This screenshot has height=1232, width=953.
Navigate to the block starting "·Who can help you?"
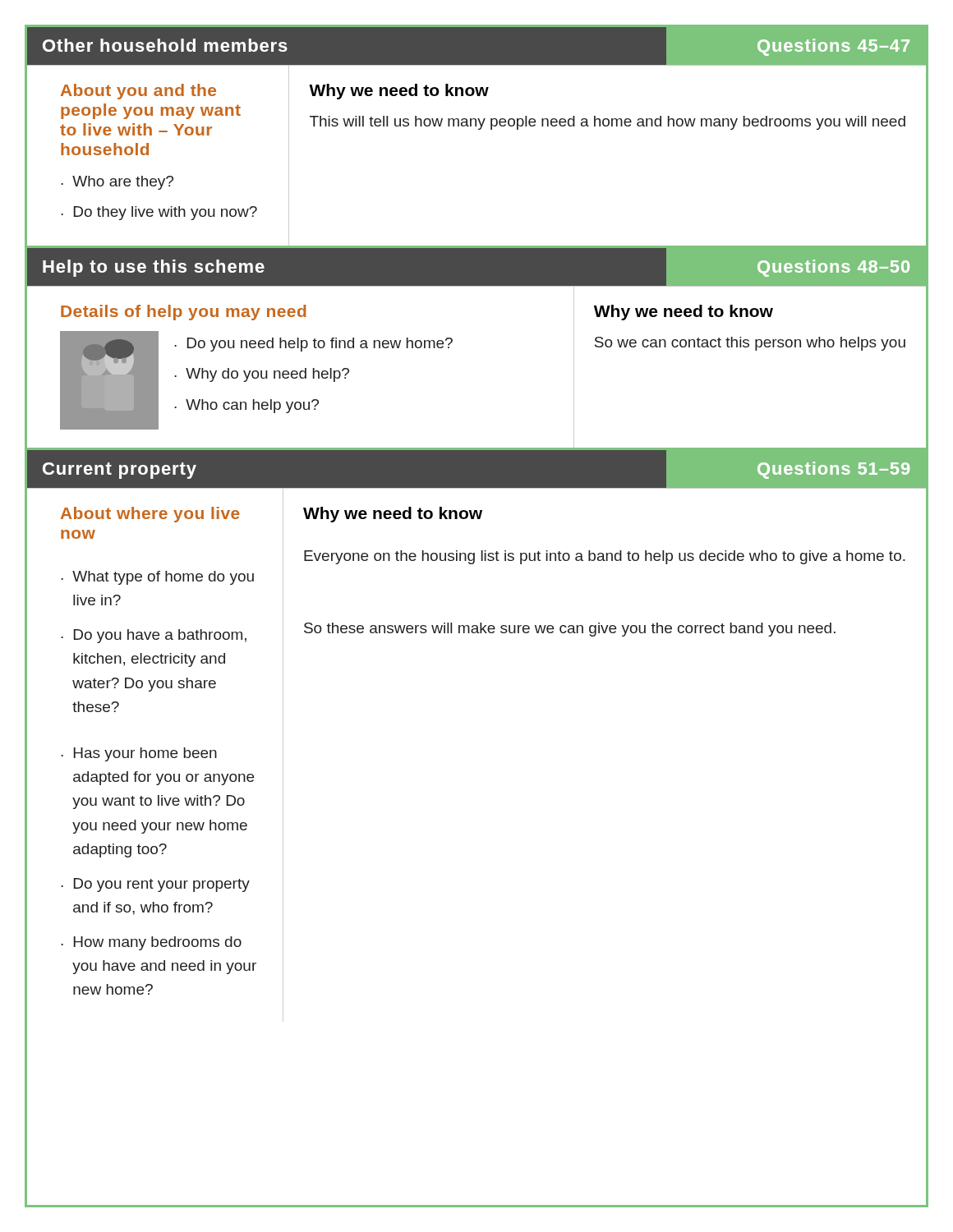(246, 405)
